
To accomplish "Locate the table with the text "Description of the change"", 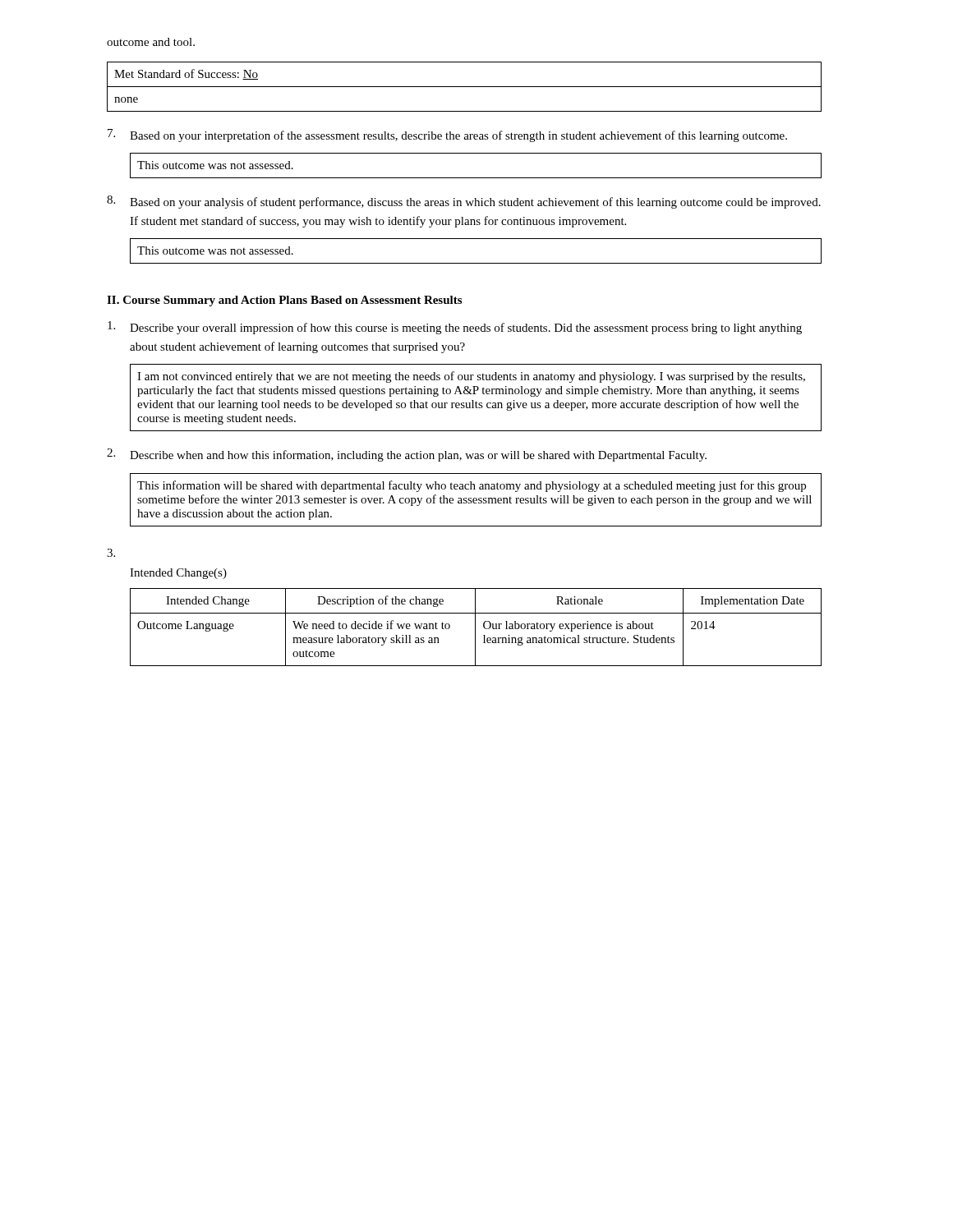I will coord(476,627).
